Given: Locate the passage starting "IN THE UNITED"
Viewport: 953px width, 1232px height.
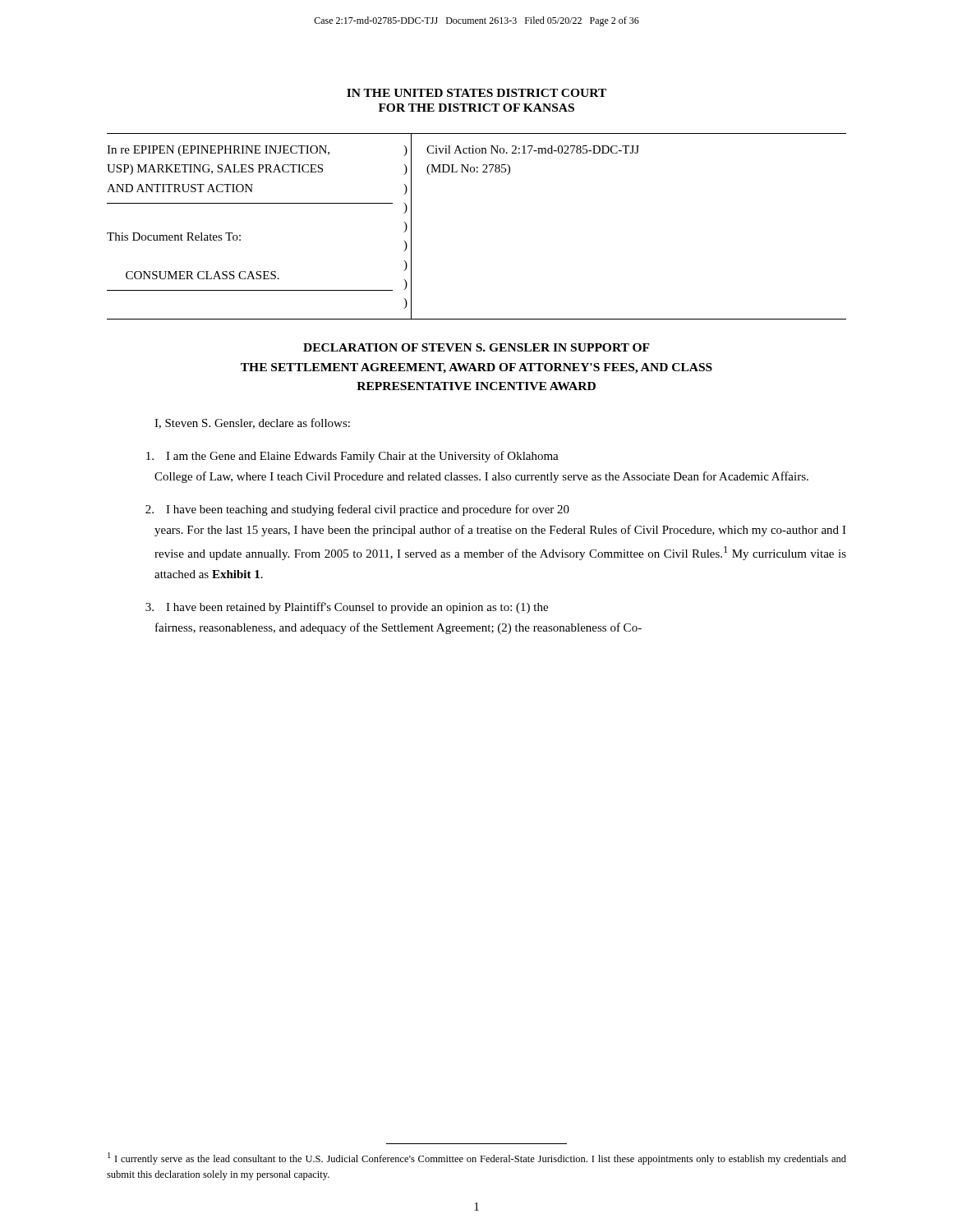Looking at the screenshot, I should [476, 100].
